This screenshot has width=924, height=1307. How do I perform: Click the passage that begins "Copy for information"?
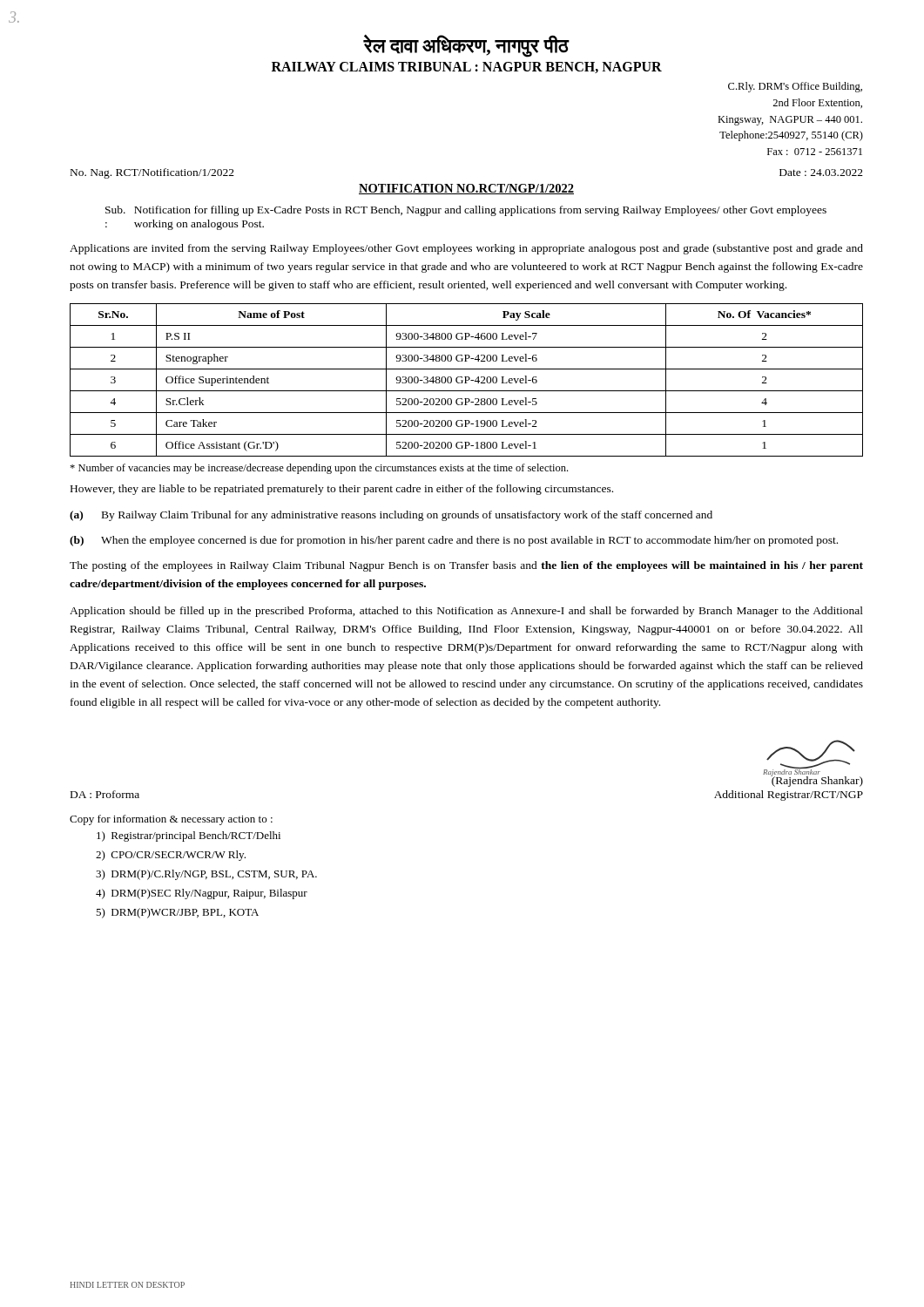tap(171, 818)
